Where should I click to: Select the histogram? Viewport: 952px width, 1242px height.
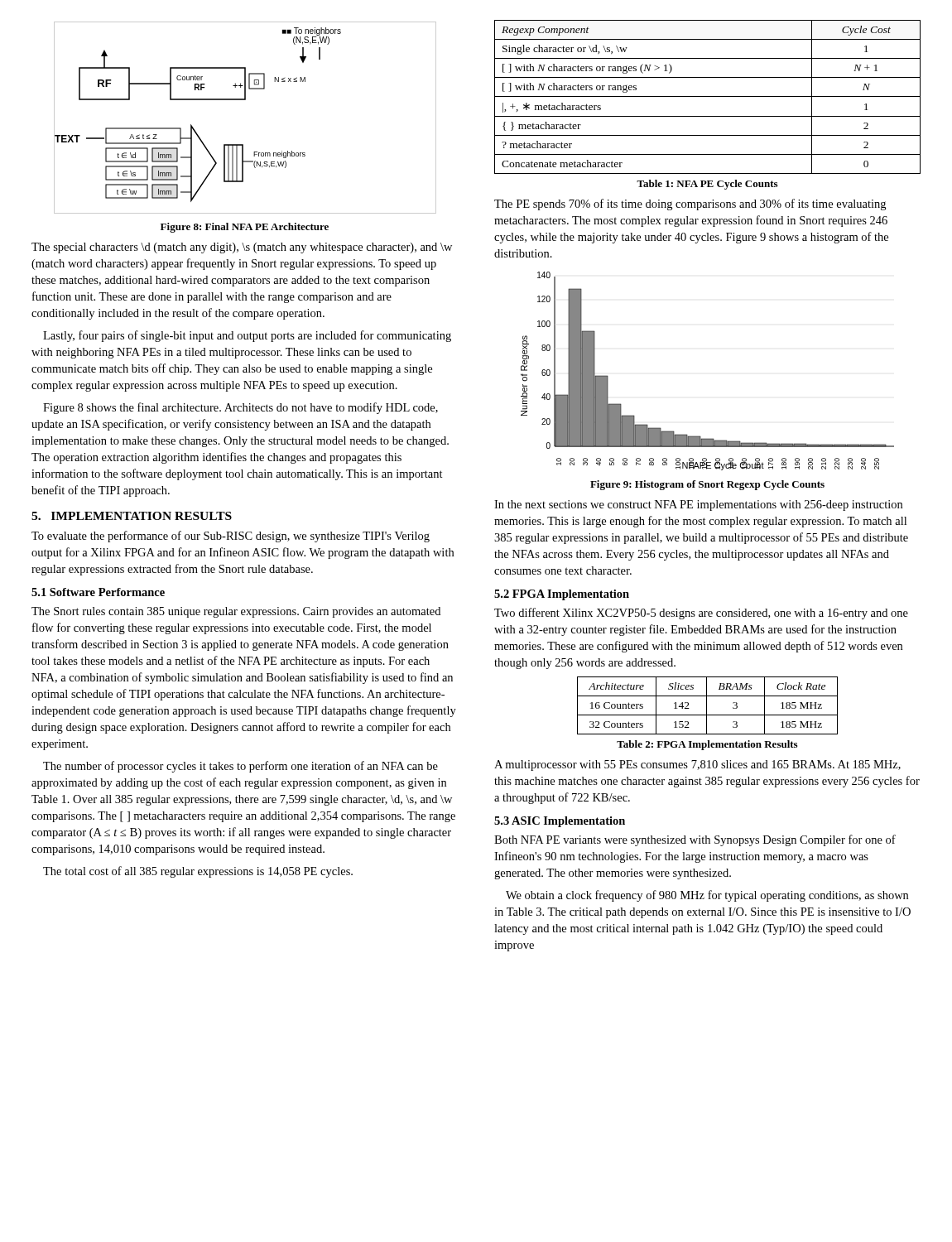pos(707,371)
